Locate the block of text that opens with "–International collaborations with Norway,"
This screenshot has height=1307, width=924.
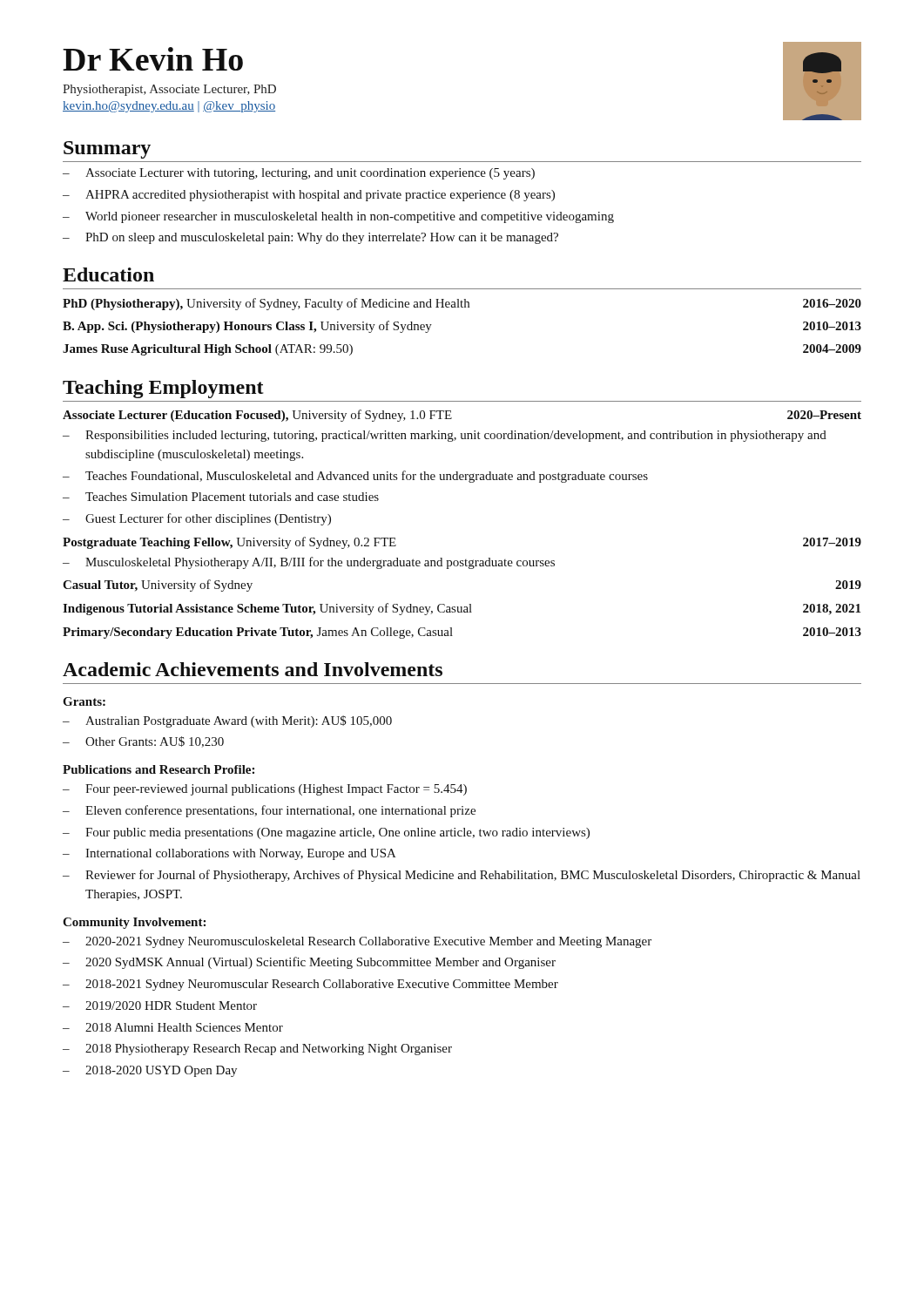coord(229,854)
